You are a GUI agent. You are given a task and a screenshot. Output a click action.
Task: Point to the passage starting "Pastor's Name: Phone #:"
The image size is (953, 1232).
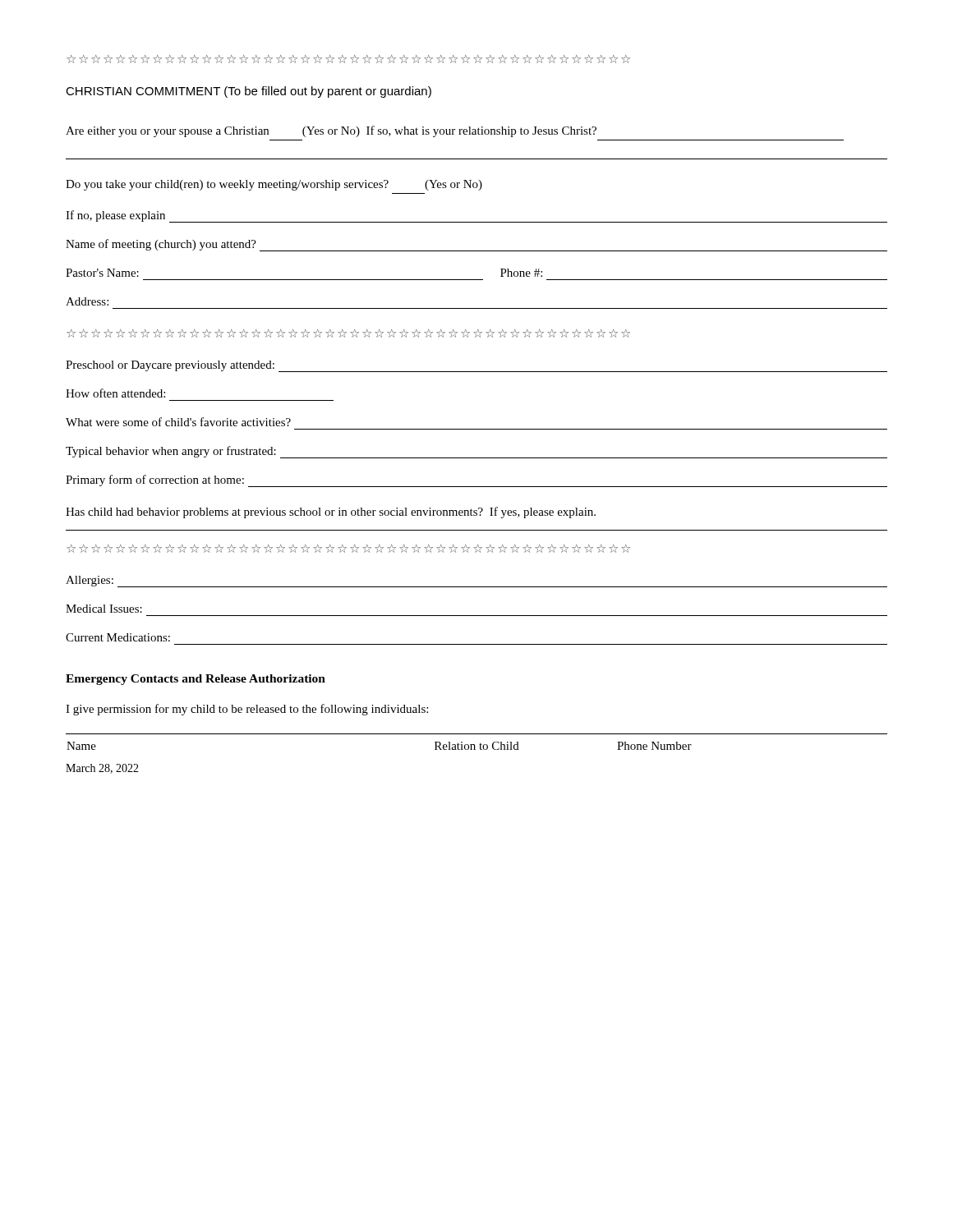[x=476, y=273]
